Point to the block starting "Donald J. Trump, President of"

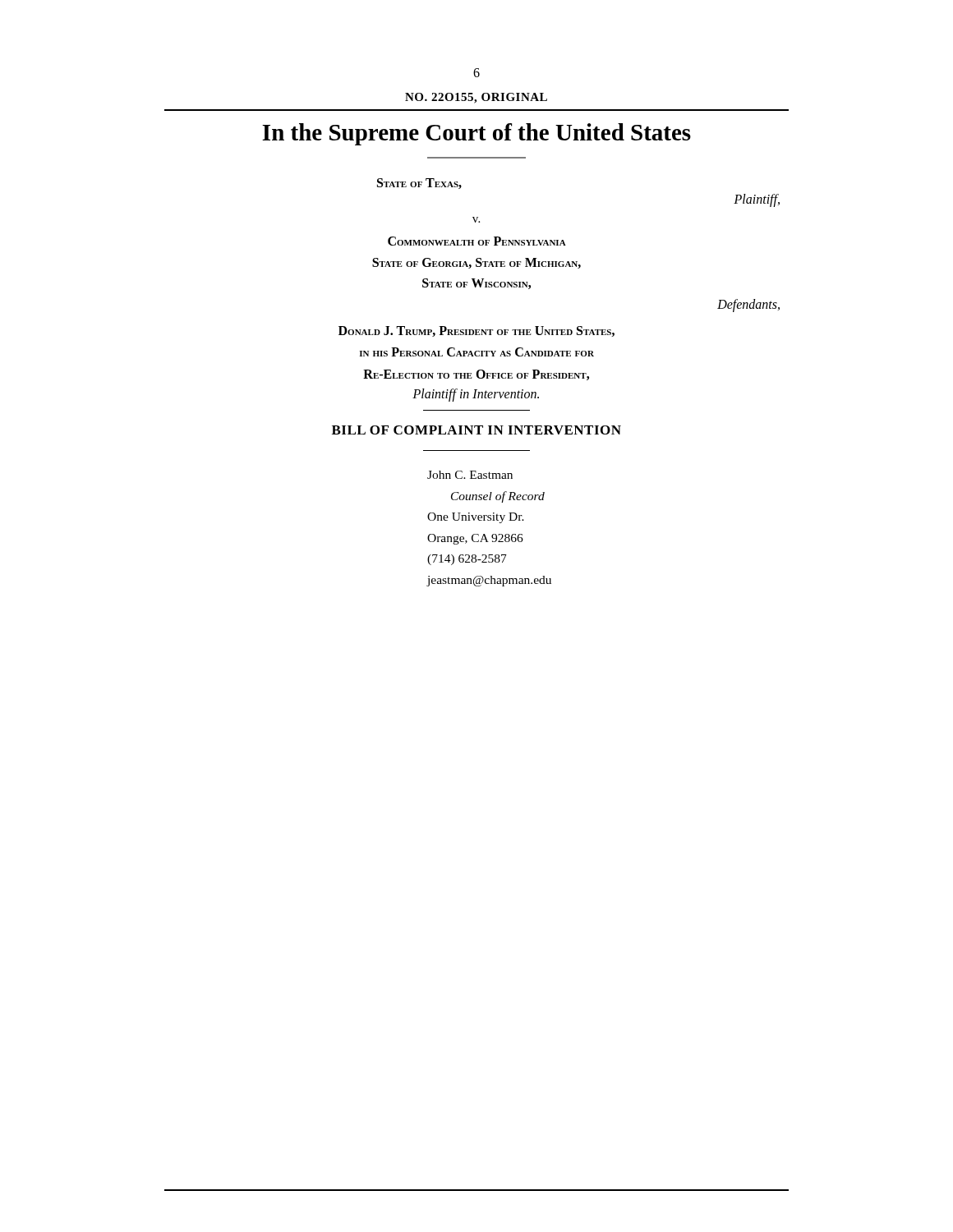[476, 363]
